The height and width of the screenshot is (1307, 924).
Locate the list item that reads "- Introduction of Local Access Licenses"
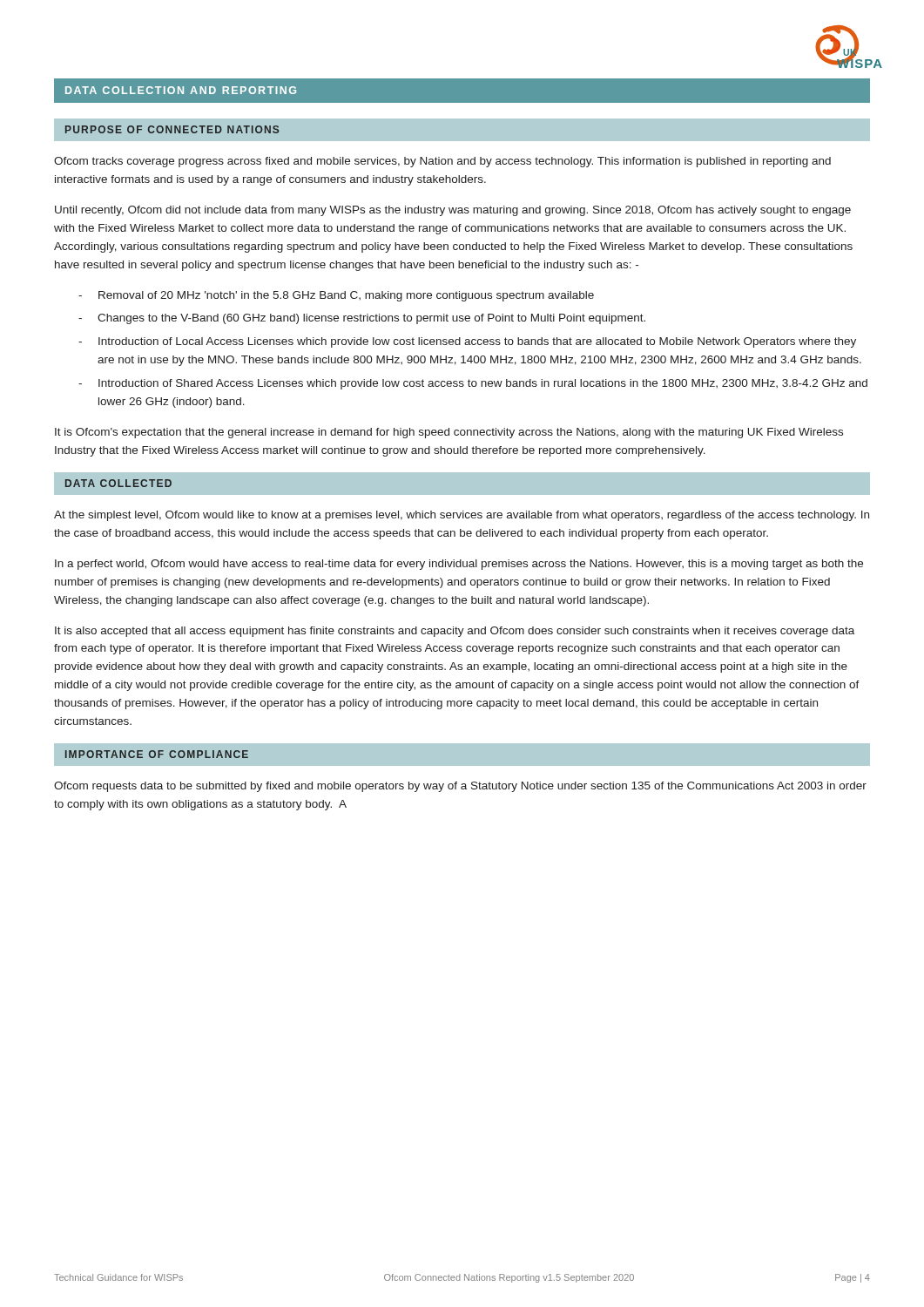[474, 351]
